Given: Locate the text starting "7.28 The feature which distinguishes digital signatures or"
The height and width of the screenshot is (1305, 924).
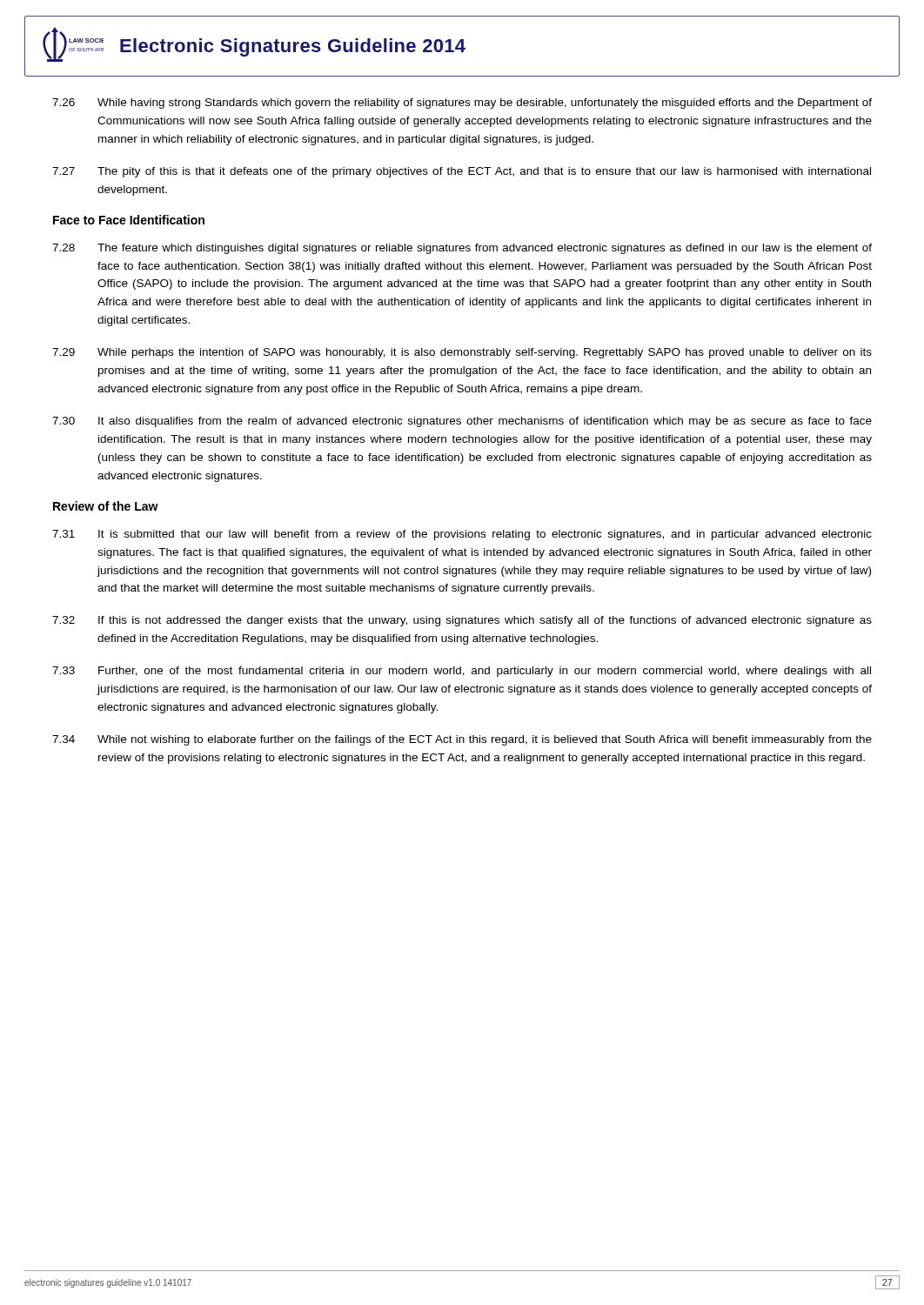Looking at the screenshot, I should pos(462,284).
